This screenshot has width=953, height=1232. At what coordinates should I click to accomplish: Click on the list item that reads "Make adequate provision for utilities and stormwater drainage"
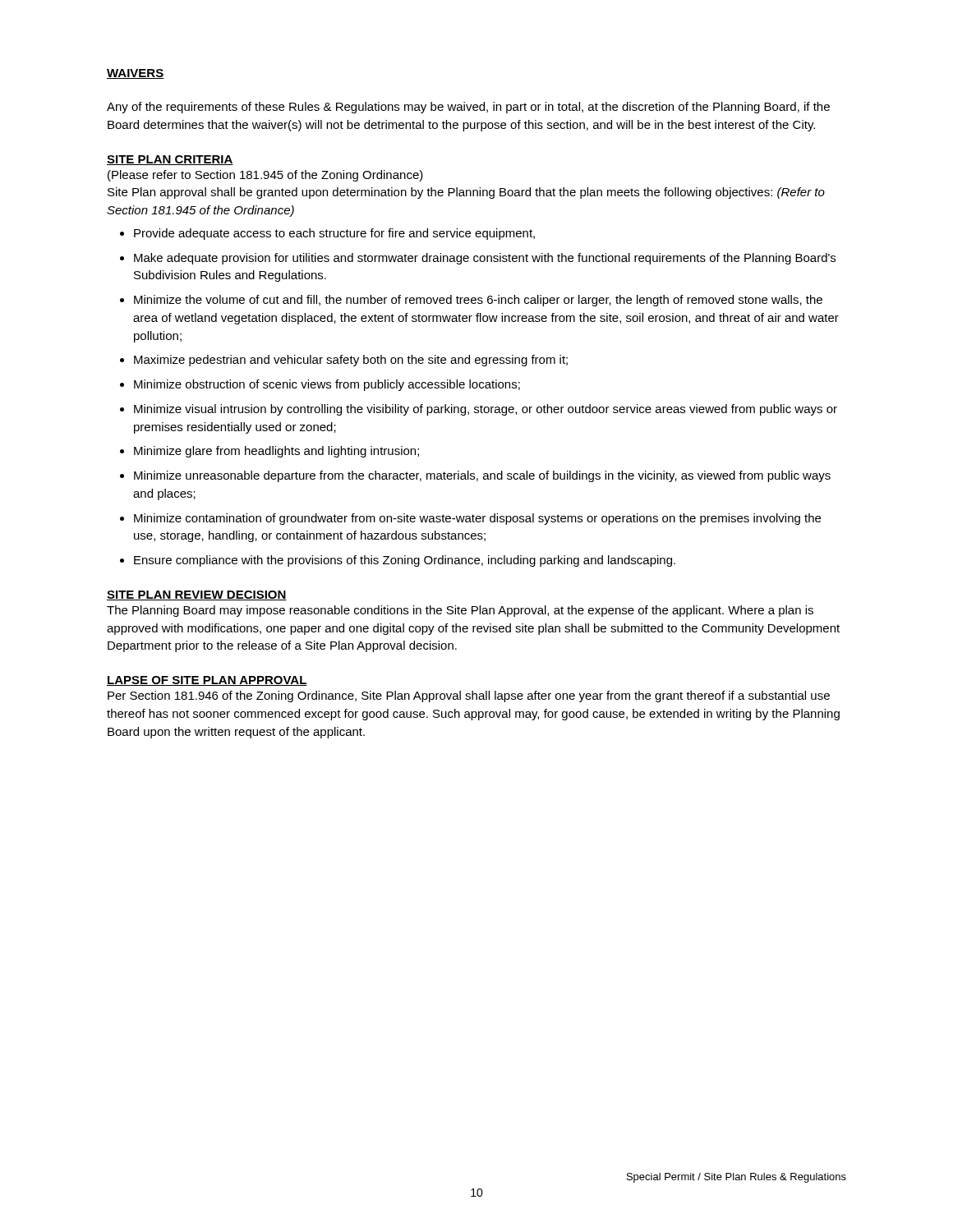(x=485, y=266)
